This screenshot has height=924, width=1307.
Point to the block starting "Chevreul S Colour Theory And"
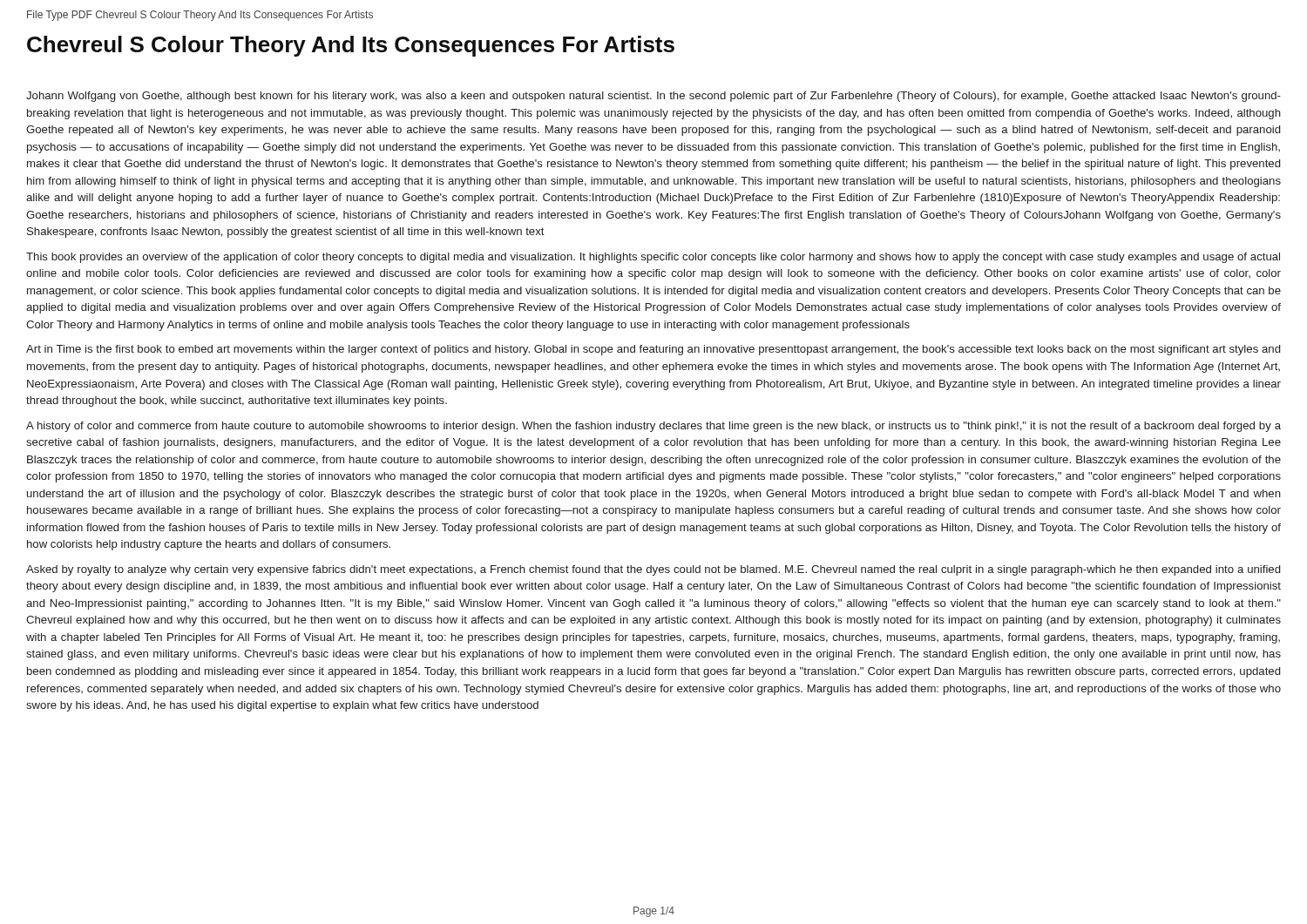click(351, 44)
